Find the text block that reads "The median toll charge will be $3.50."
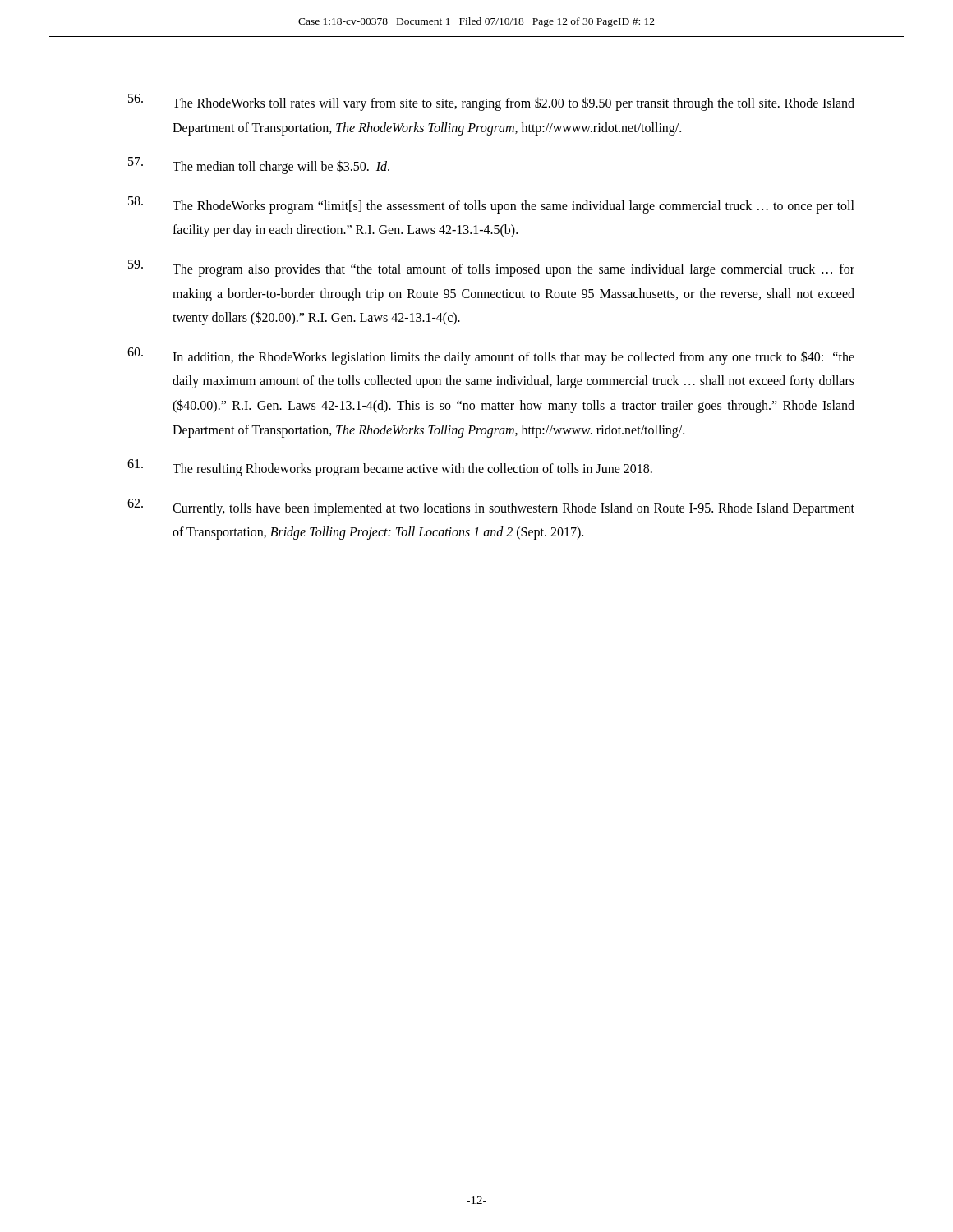953x1232 pixels. point(259,165)
